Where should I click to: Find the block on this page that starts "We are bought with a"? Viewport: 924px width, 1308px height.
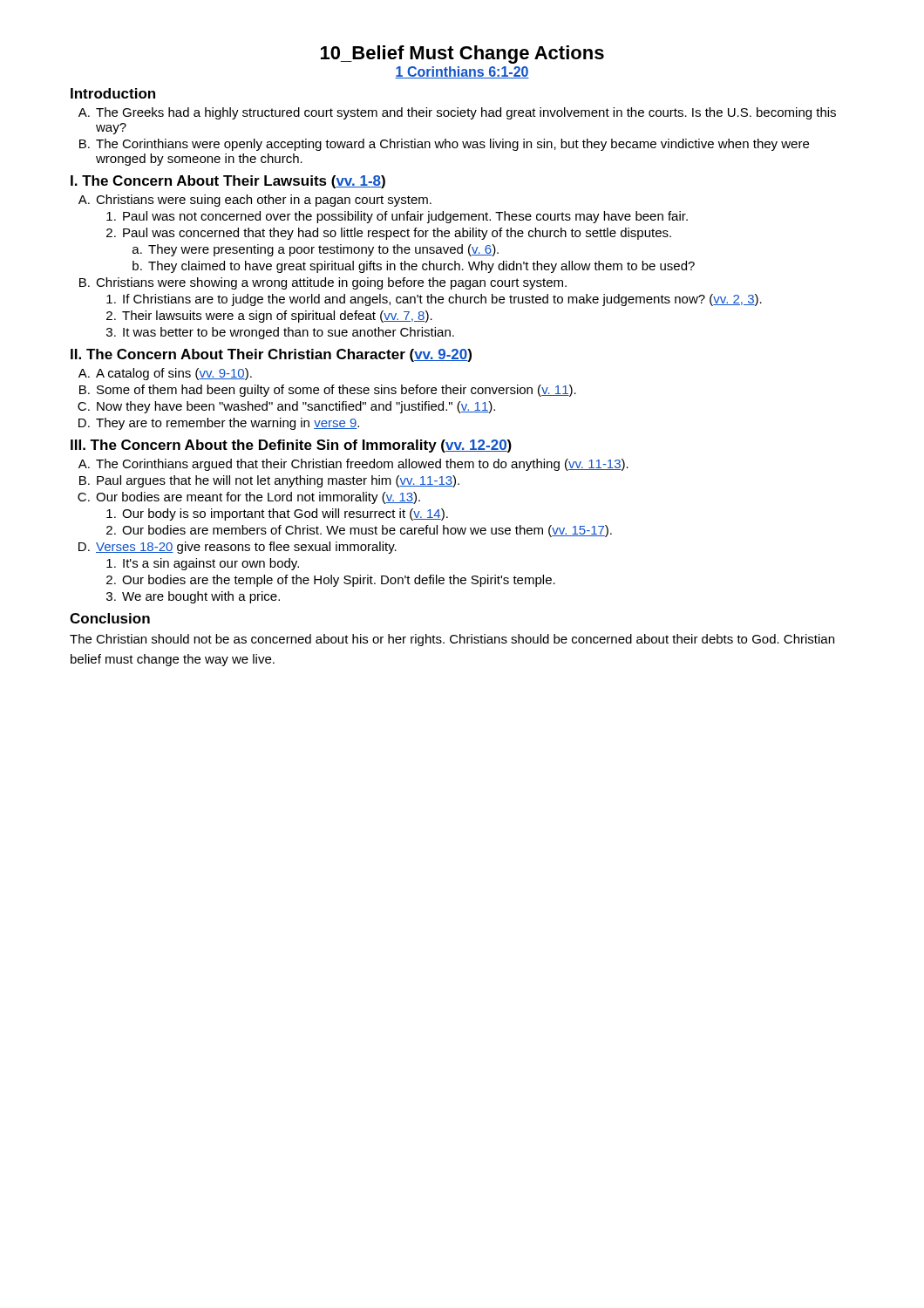tap(202, 596)
